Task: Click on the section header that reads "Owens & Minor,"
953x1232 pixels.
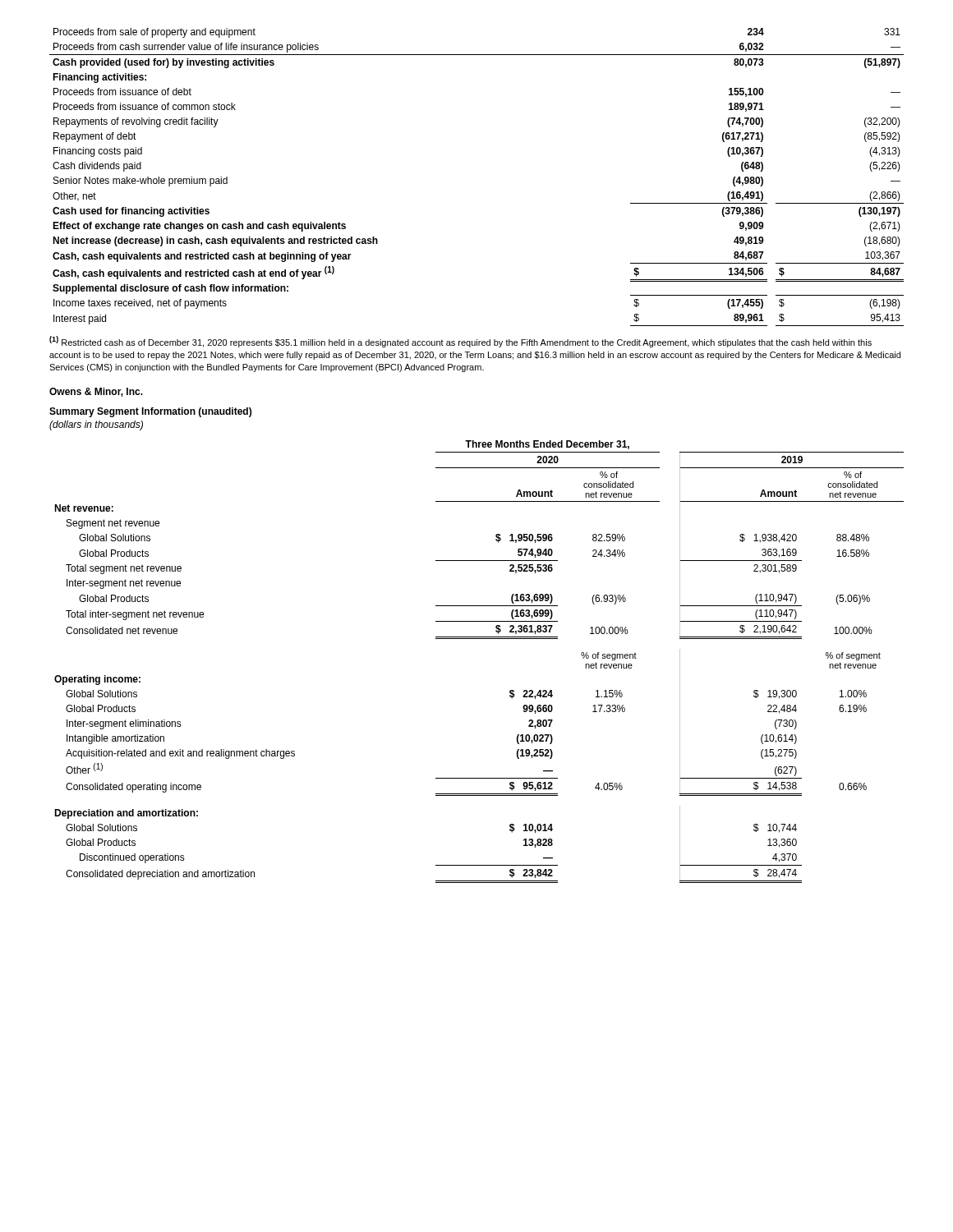Action: coord(96,392)
